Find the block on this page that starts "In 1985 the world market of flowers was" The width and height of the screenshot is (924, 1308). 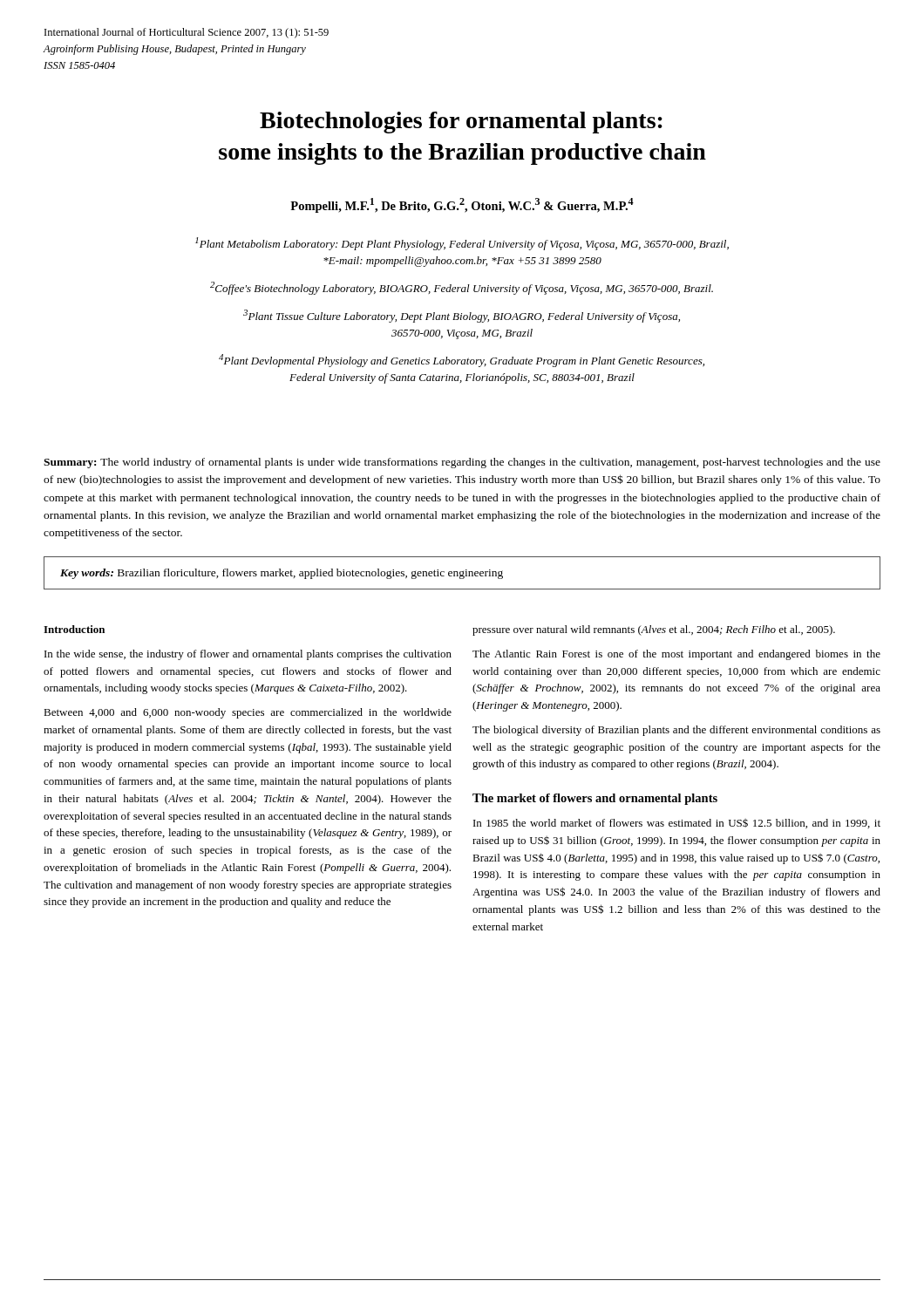tap(676, 875)
